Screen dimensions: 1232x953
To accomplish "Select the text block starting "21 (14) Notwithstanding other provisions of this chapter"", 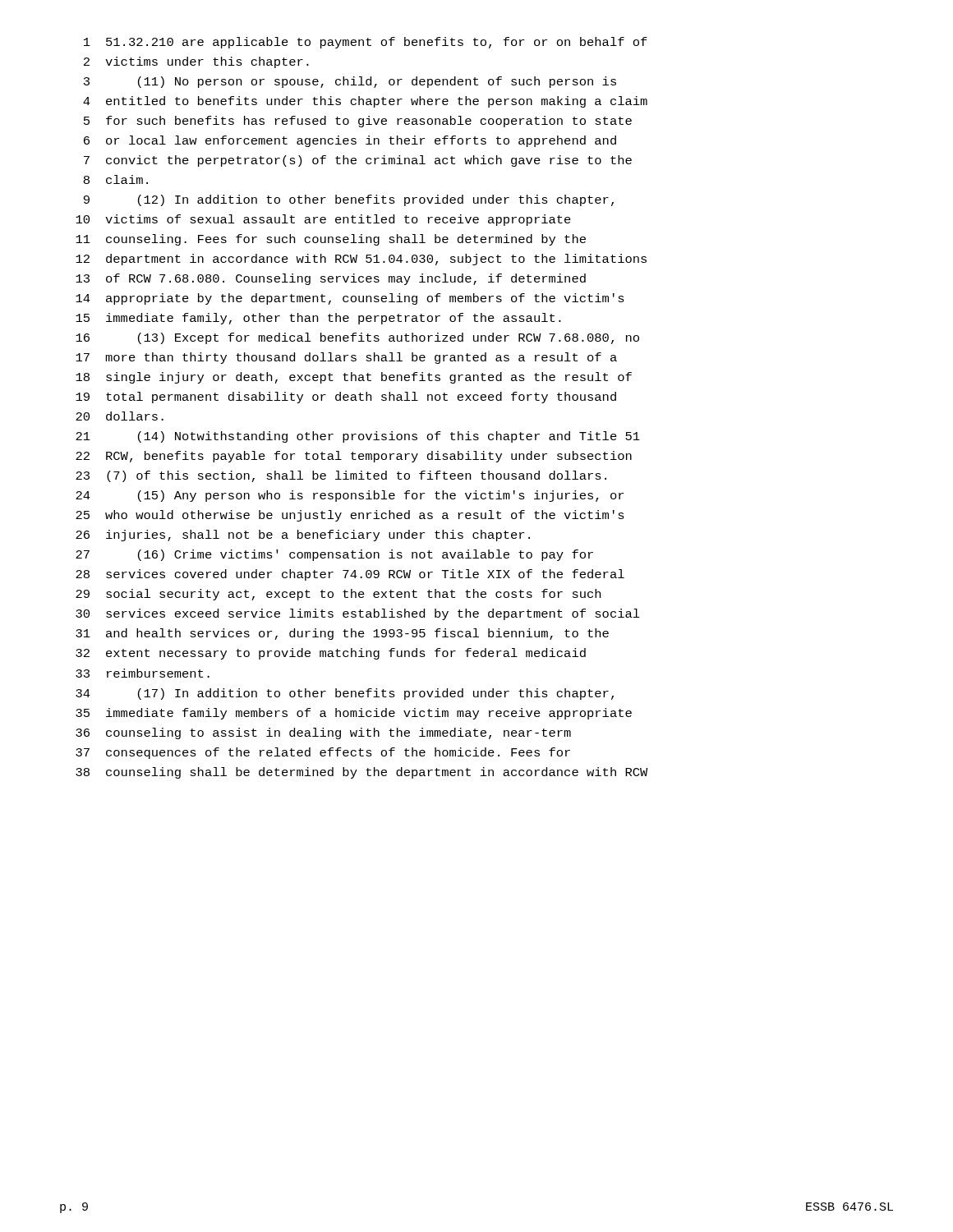I will (x=476, y=457).
